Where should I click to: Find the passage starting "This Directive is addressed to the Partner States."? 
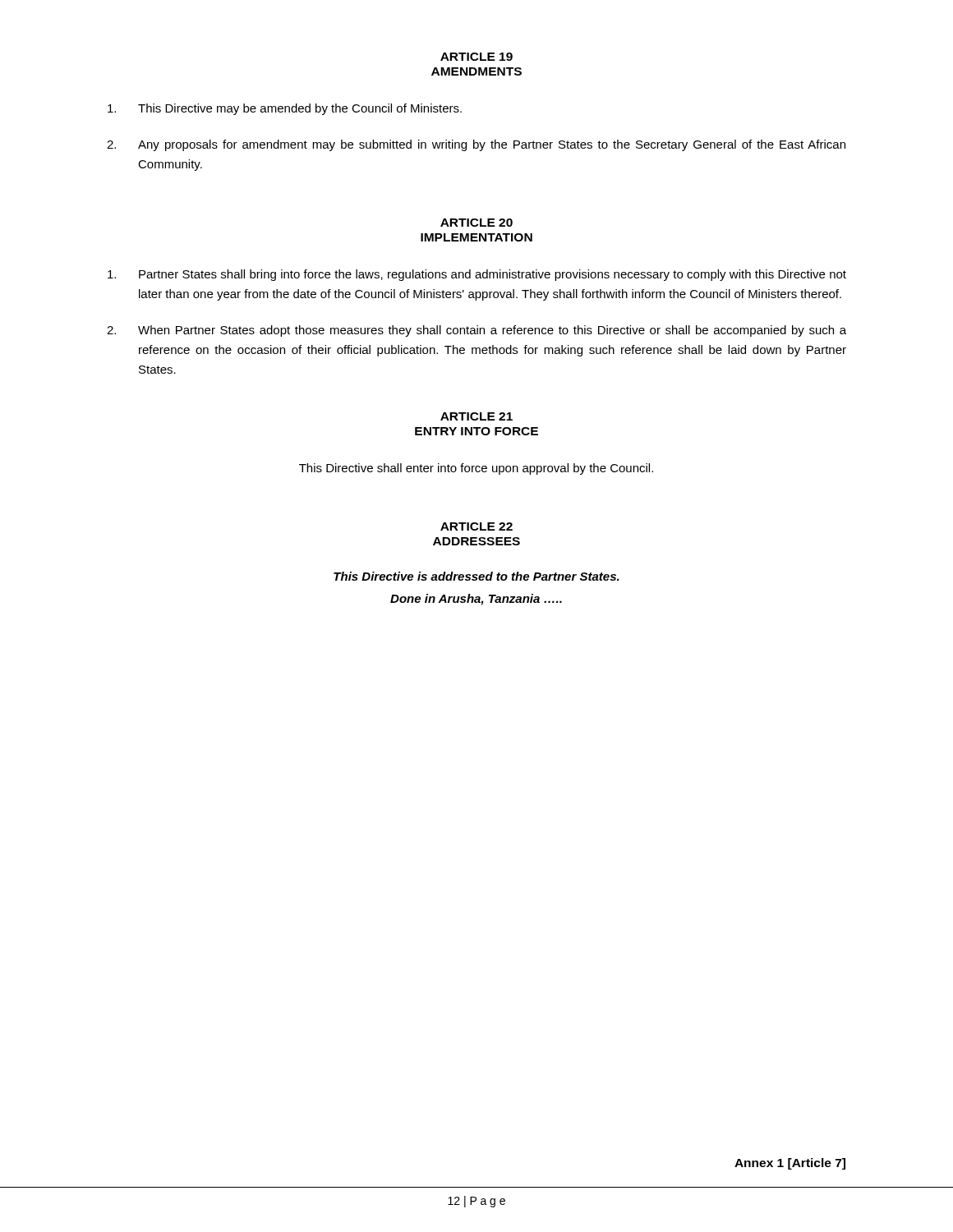[x=476, y=587]
